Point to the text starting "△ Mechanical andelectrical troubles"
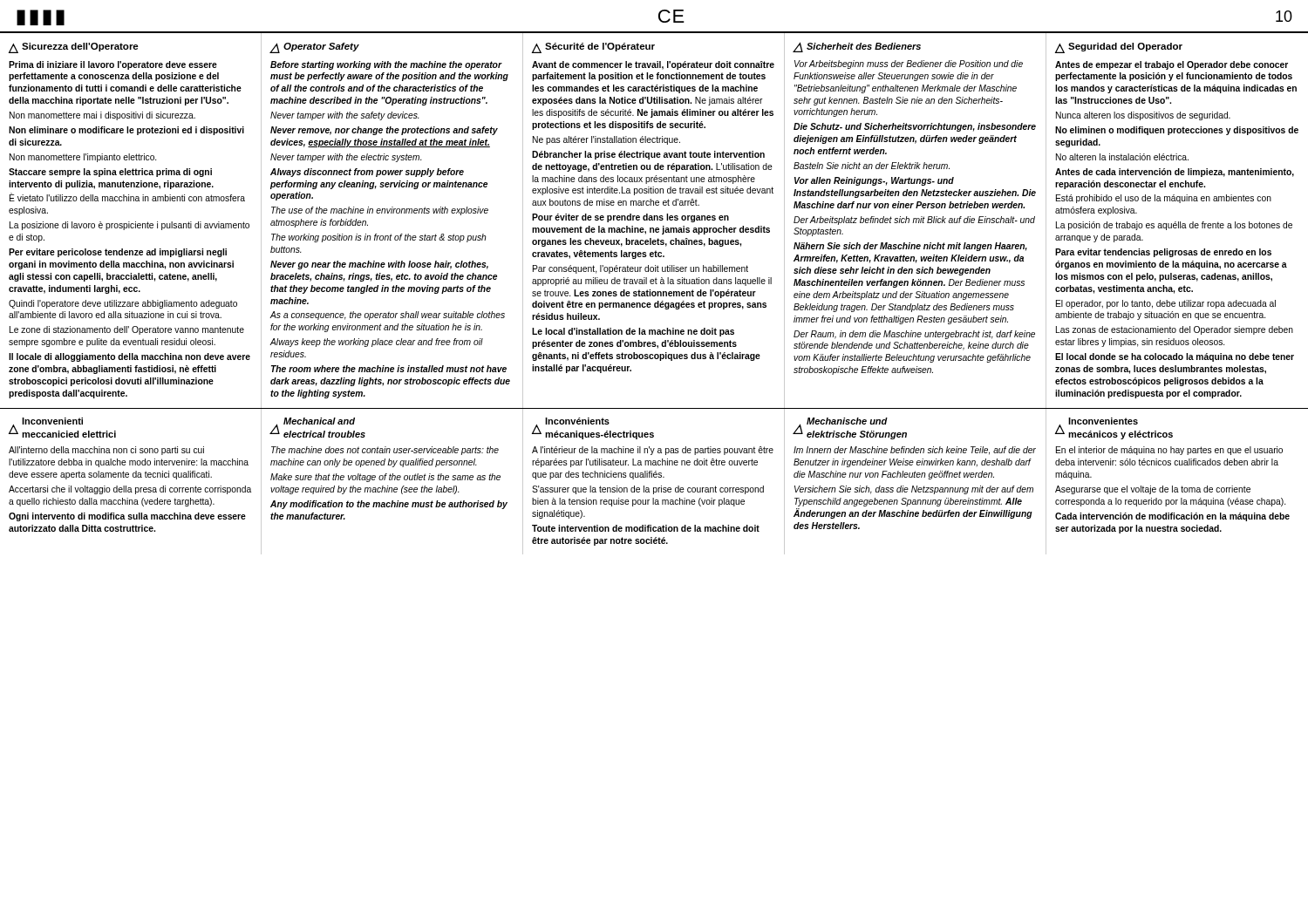The height and width of the screenshot is (924, 1308). (x=392, y=469)
